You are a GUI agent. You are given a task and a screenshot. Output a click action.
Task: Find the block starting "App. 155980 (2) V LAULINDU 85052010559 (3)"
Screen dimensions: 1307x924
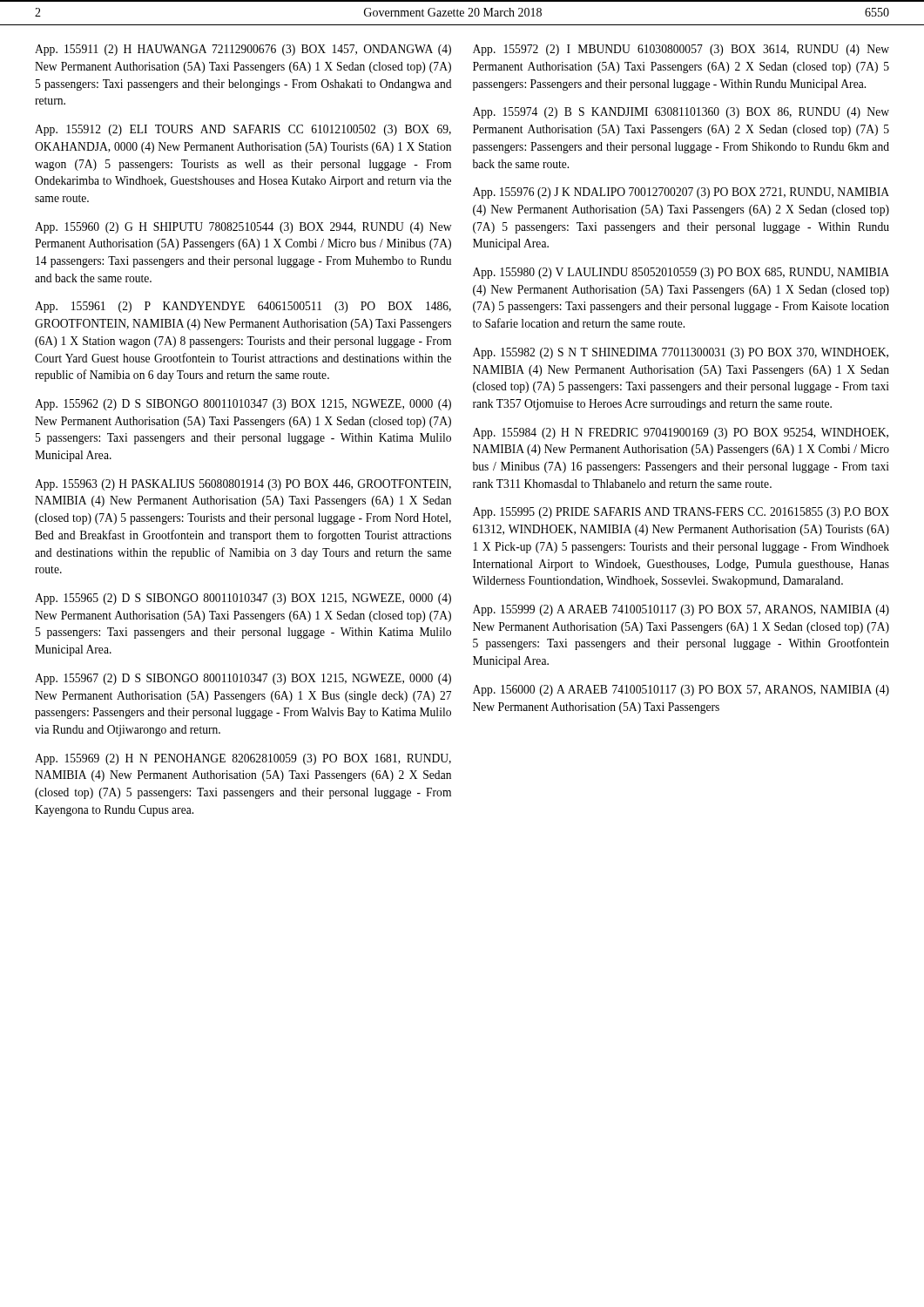681,298
